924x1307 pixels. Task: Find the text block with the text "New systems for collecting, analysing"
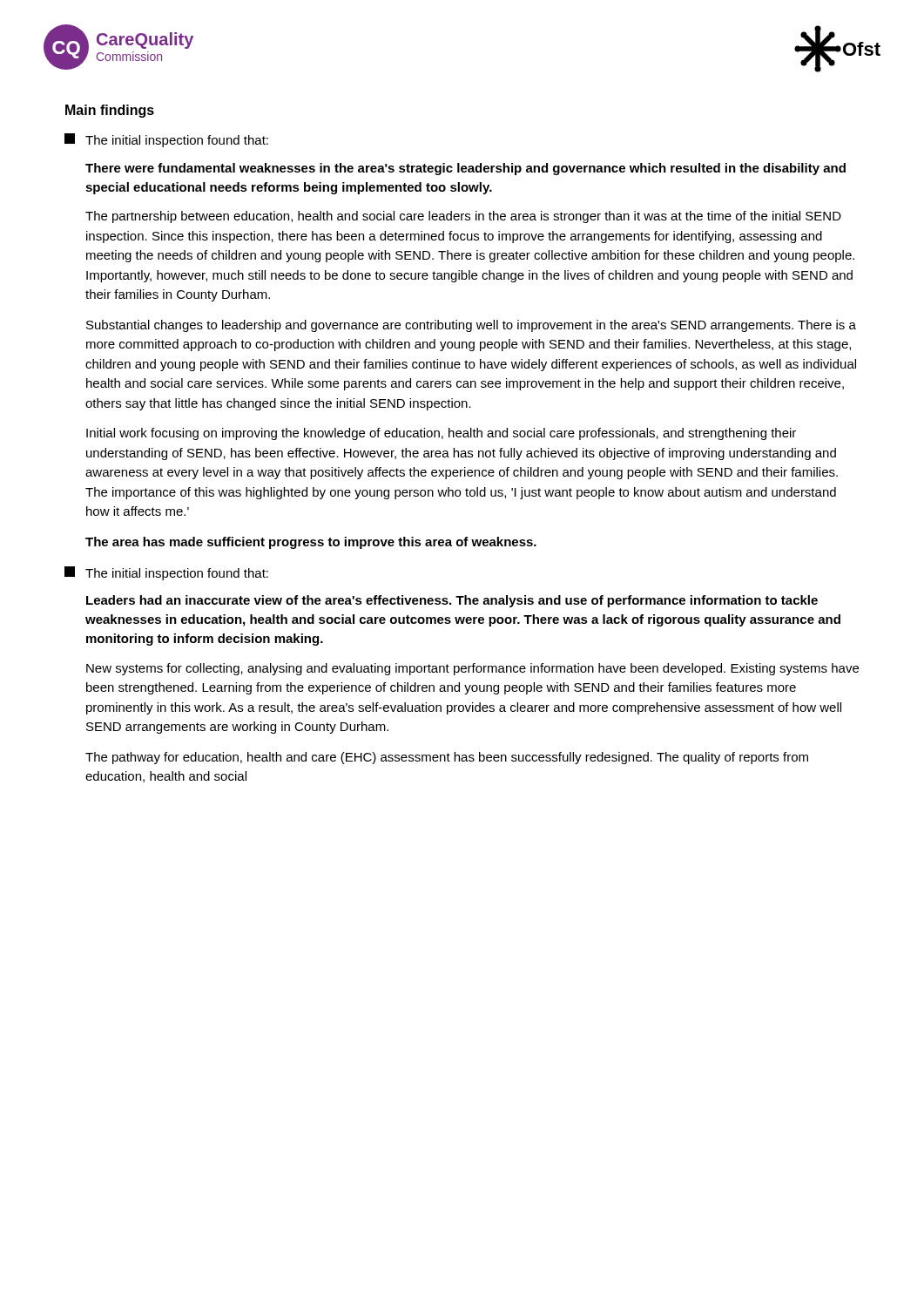coord(472,697)
